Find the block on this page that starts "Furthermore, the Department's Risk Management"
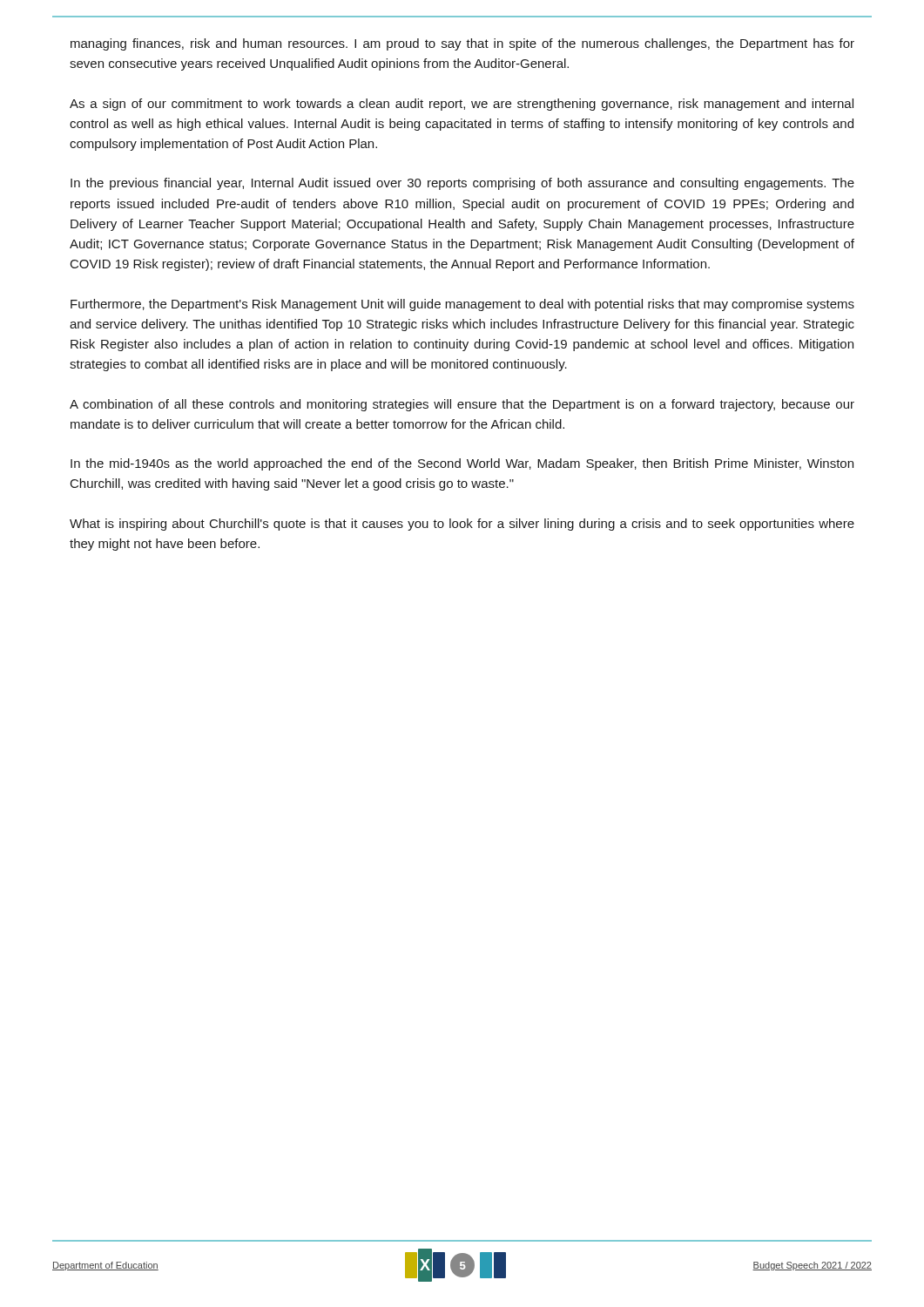The image size is (924, 1307). click(x=462, y=334)
